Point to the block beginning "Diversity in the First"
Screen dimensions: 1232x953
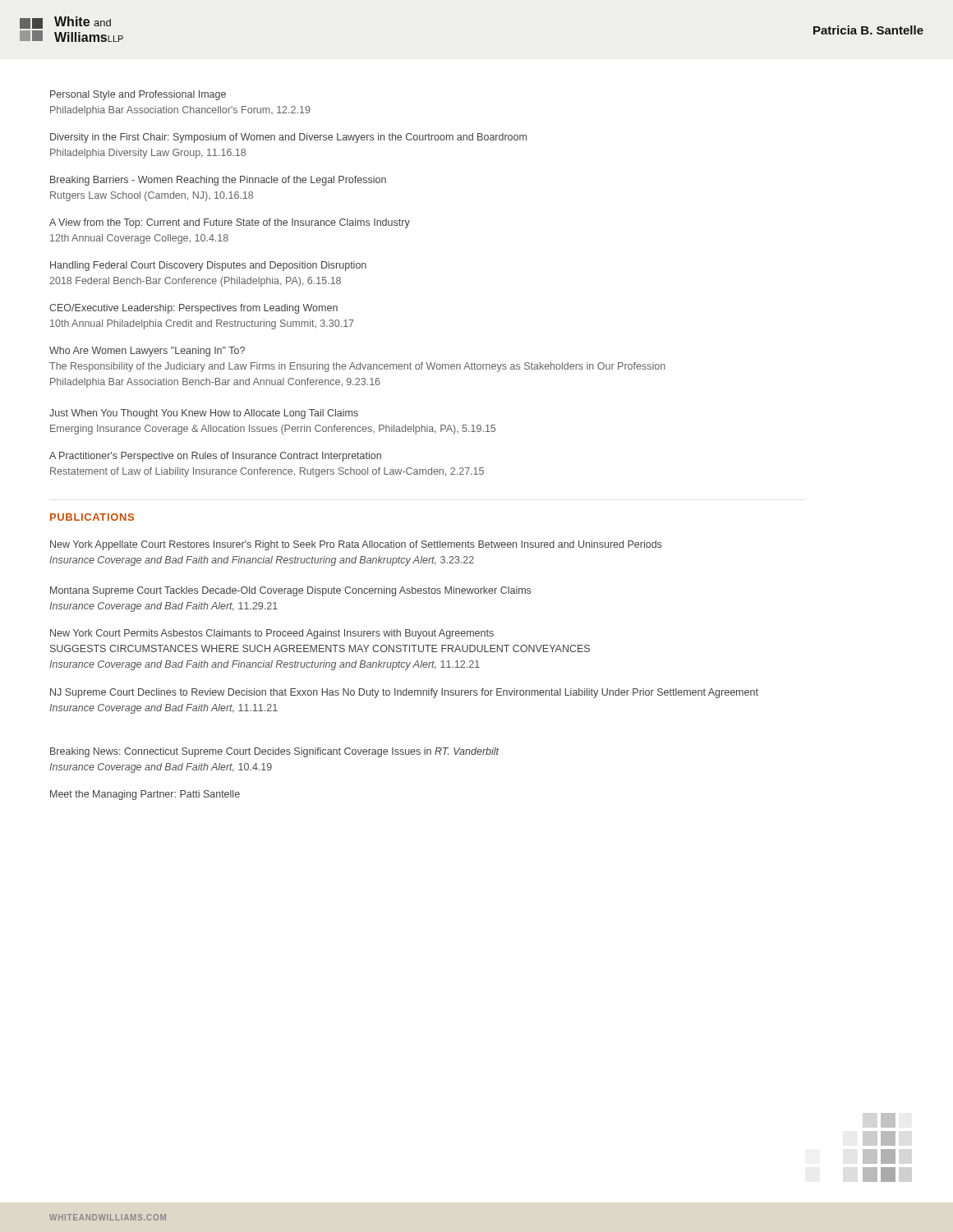(x=288, y=145)
